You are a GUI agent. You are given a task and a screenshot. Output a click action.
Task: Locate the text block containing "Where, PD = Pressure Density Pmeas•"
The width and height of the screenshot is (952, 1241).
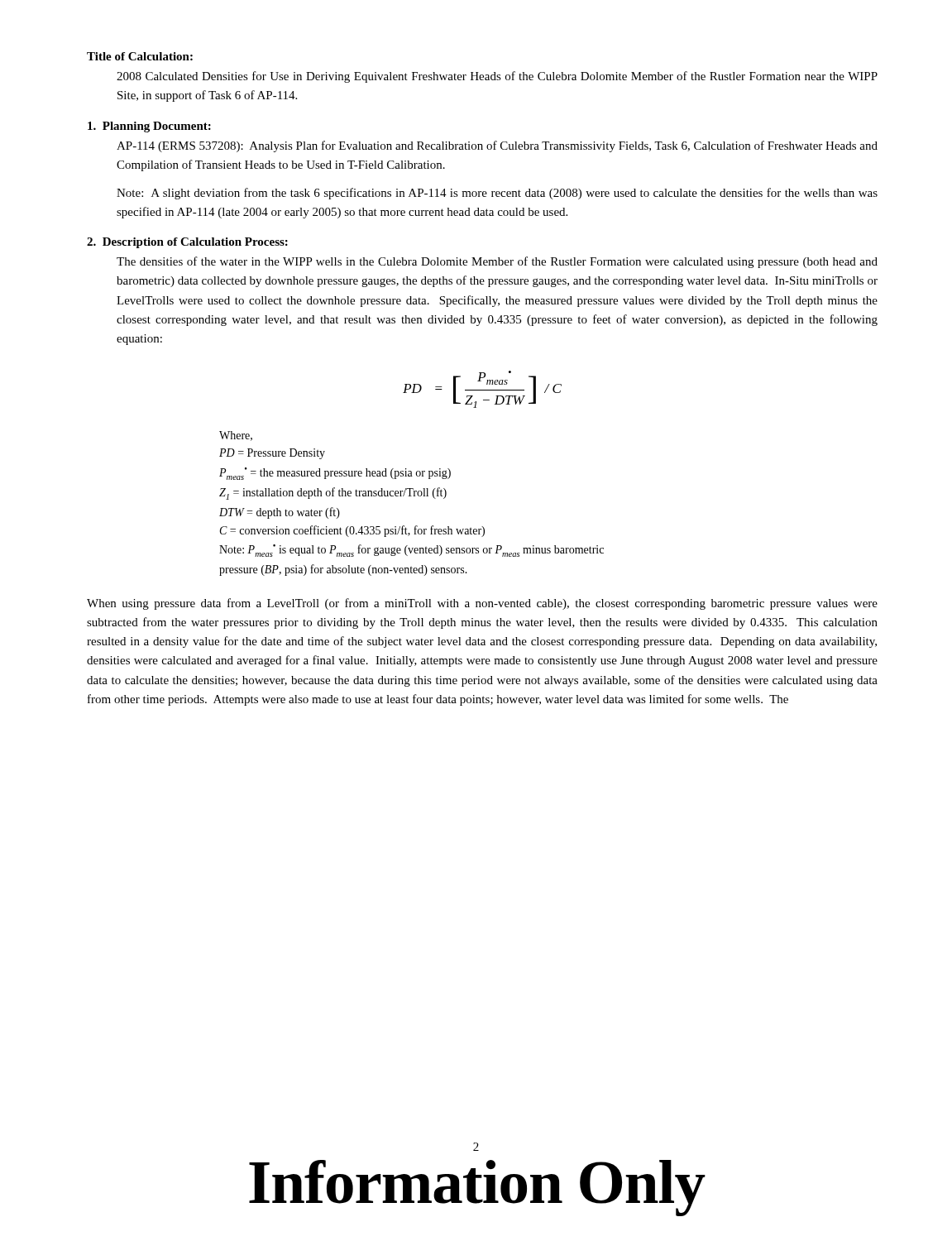click(236, 436)
